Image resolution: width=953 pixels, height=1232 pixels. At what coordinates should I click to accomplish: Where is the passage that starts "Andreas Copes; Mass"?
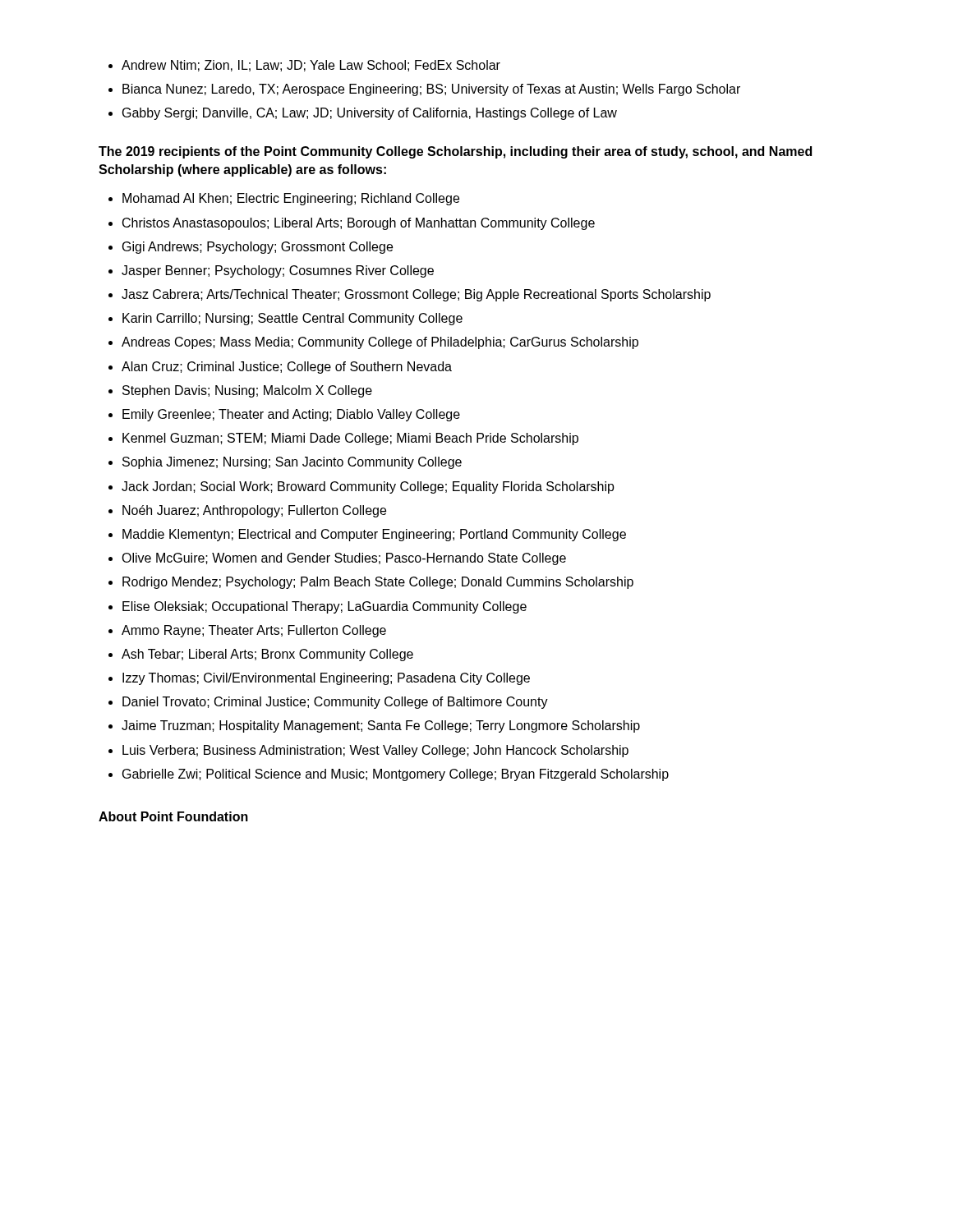coord(380,342)
